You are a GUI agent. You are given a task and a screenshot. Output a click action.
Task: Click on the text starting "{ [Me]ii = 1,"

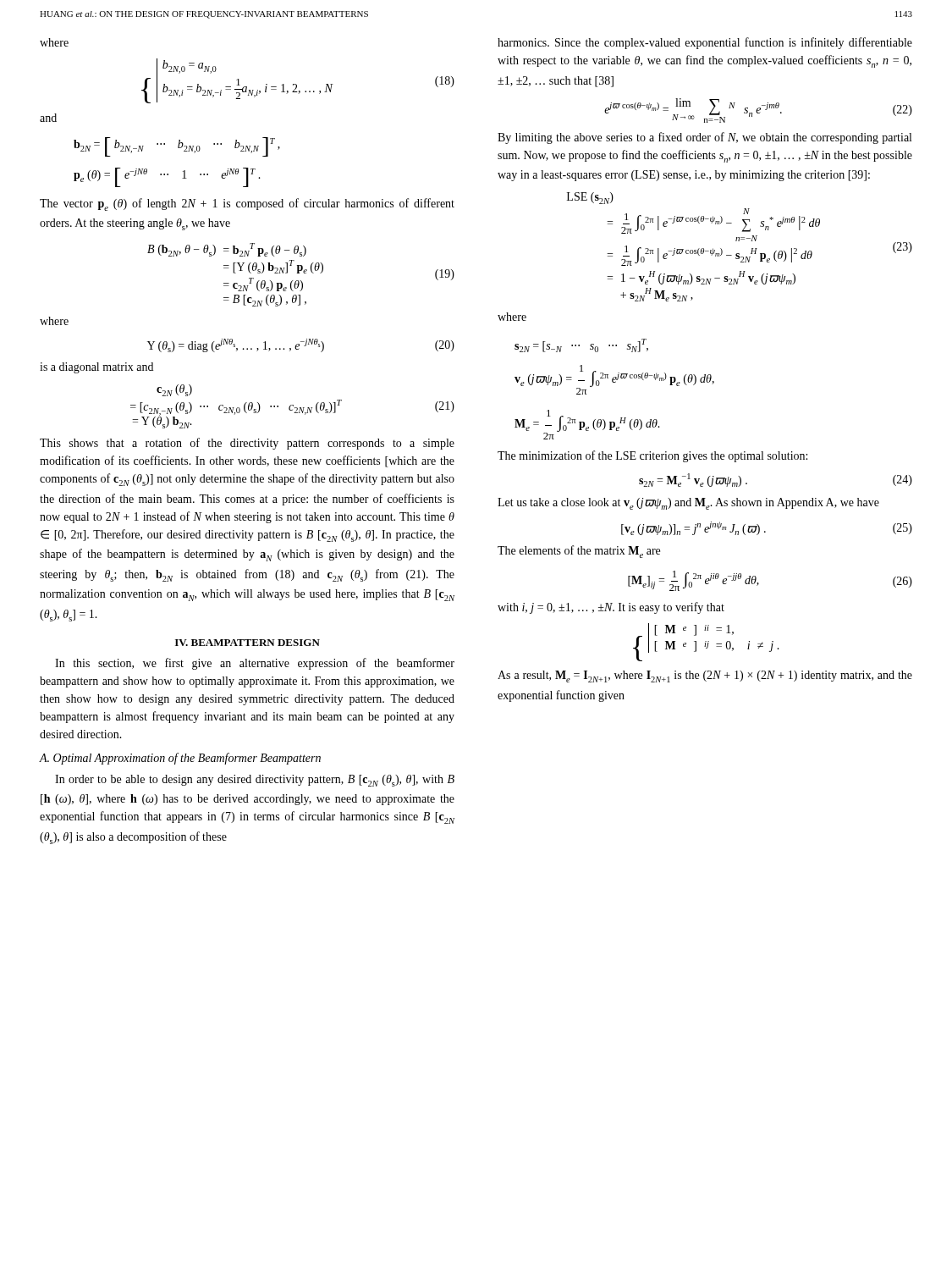click(705, 643)
